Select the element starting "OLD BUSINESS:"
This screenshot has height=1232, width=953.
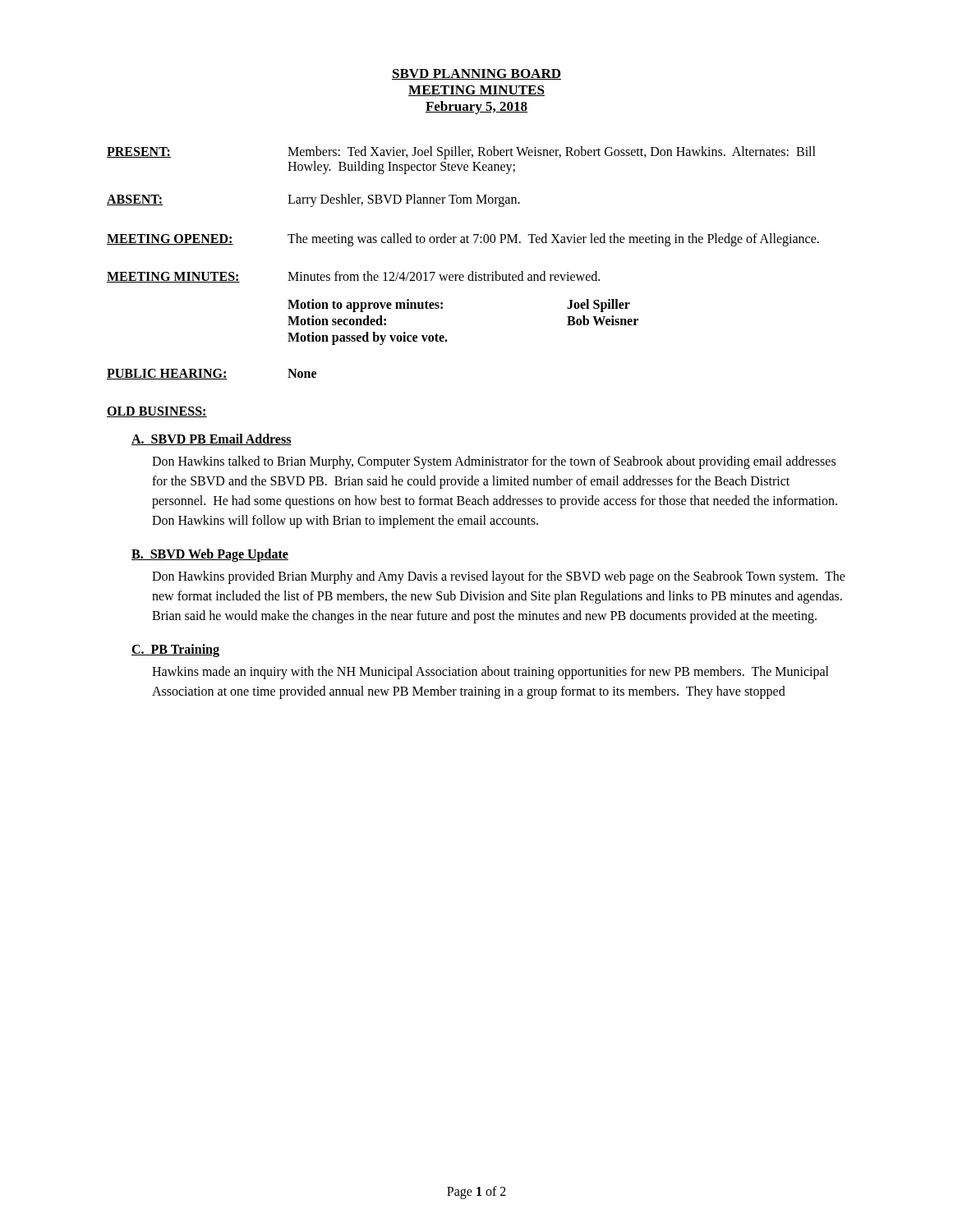pyautogui.click(x=157, y=411)
